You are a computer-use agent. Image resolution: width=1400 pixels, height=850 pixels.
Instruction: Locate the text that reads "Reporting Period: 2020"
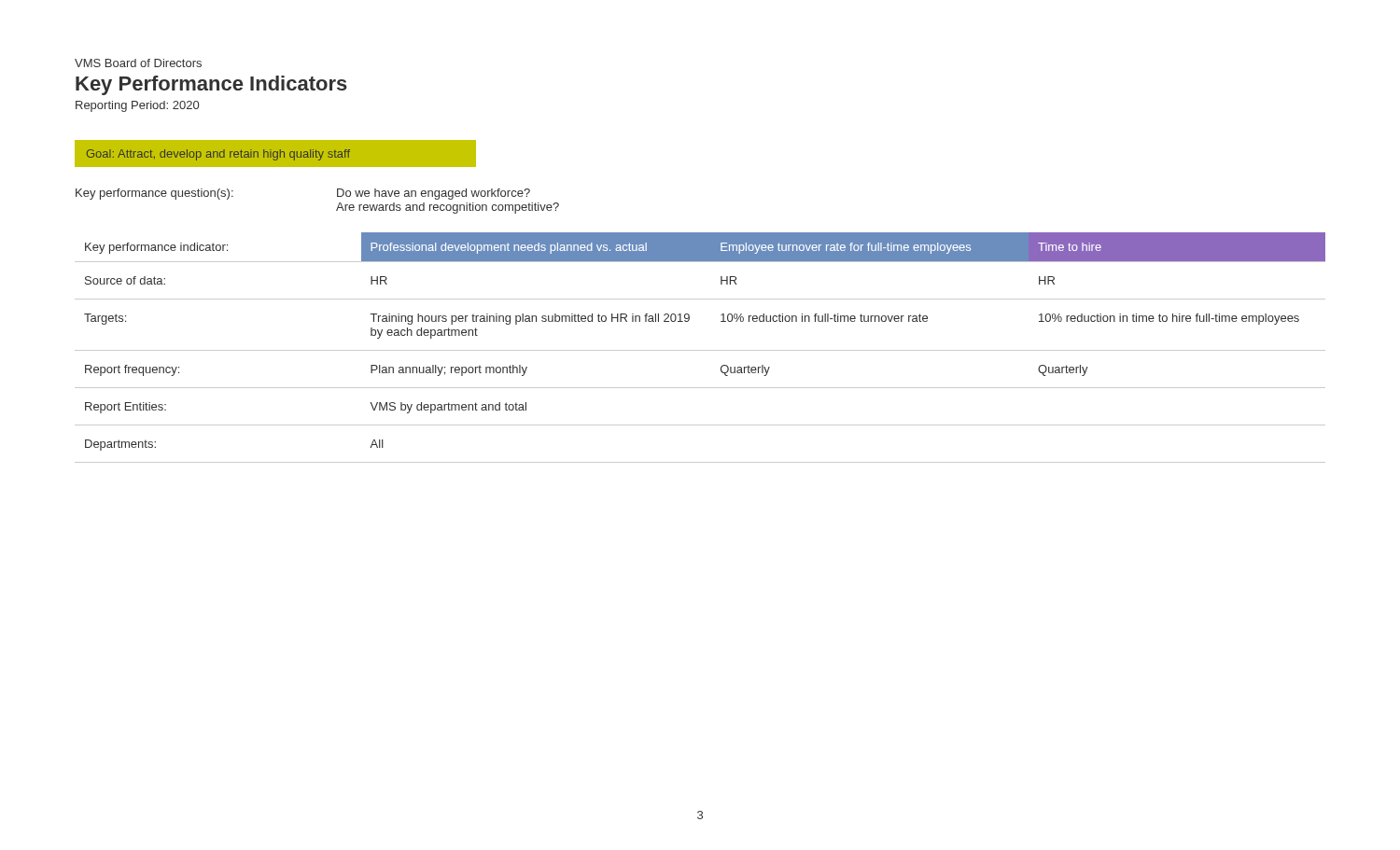click(x=137, y=105)
